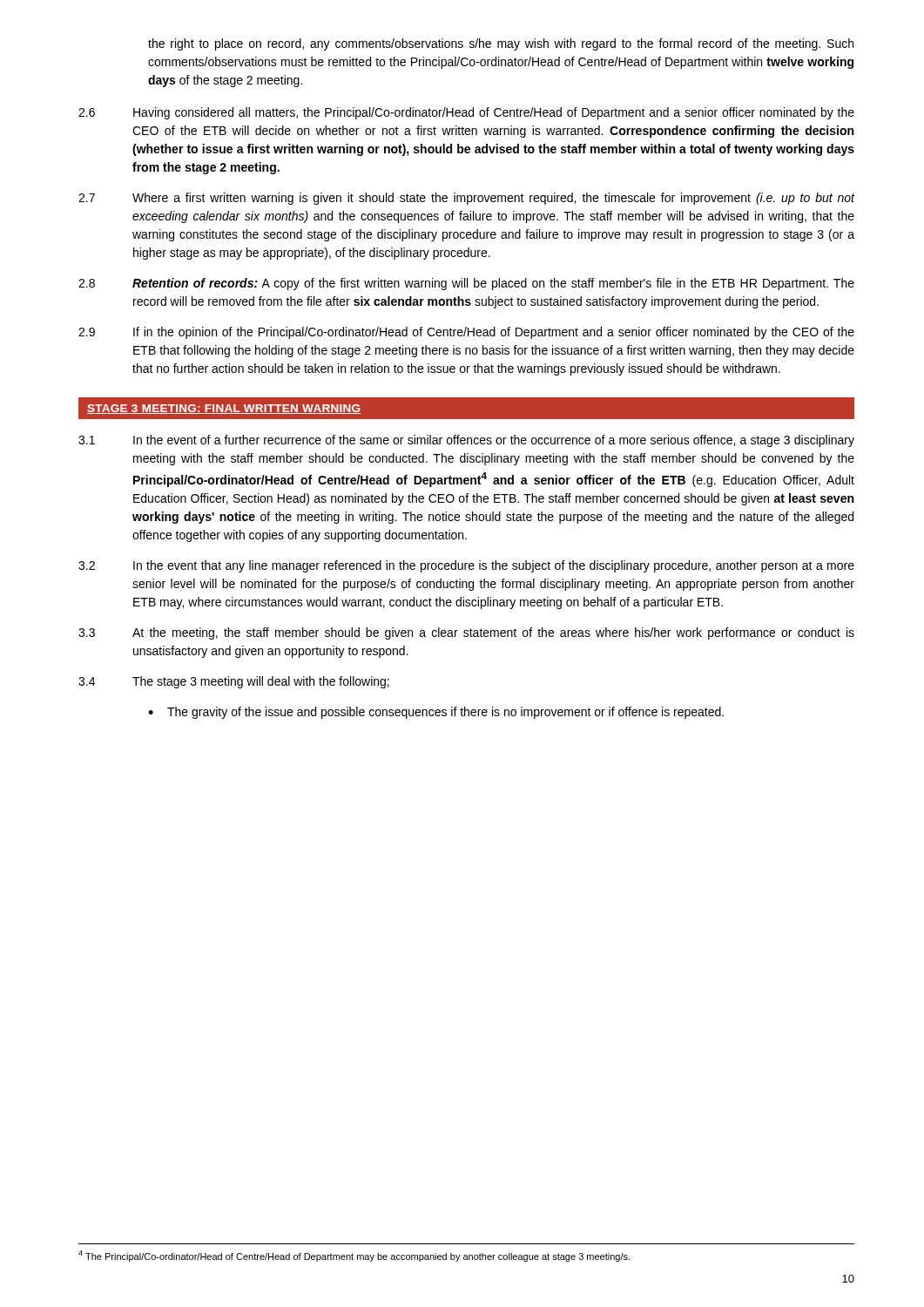Find the block on this page that starts "6 Having considered all matters, the"
Screen dimensions: 1307x924
coord(466,140)
